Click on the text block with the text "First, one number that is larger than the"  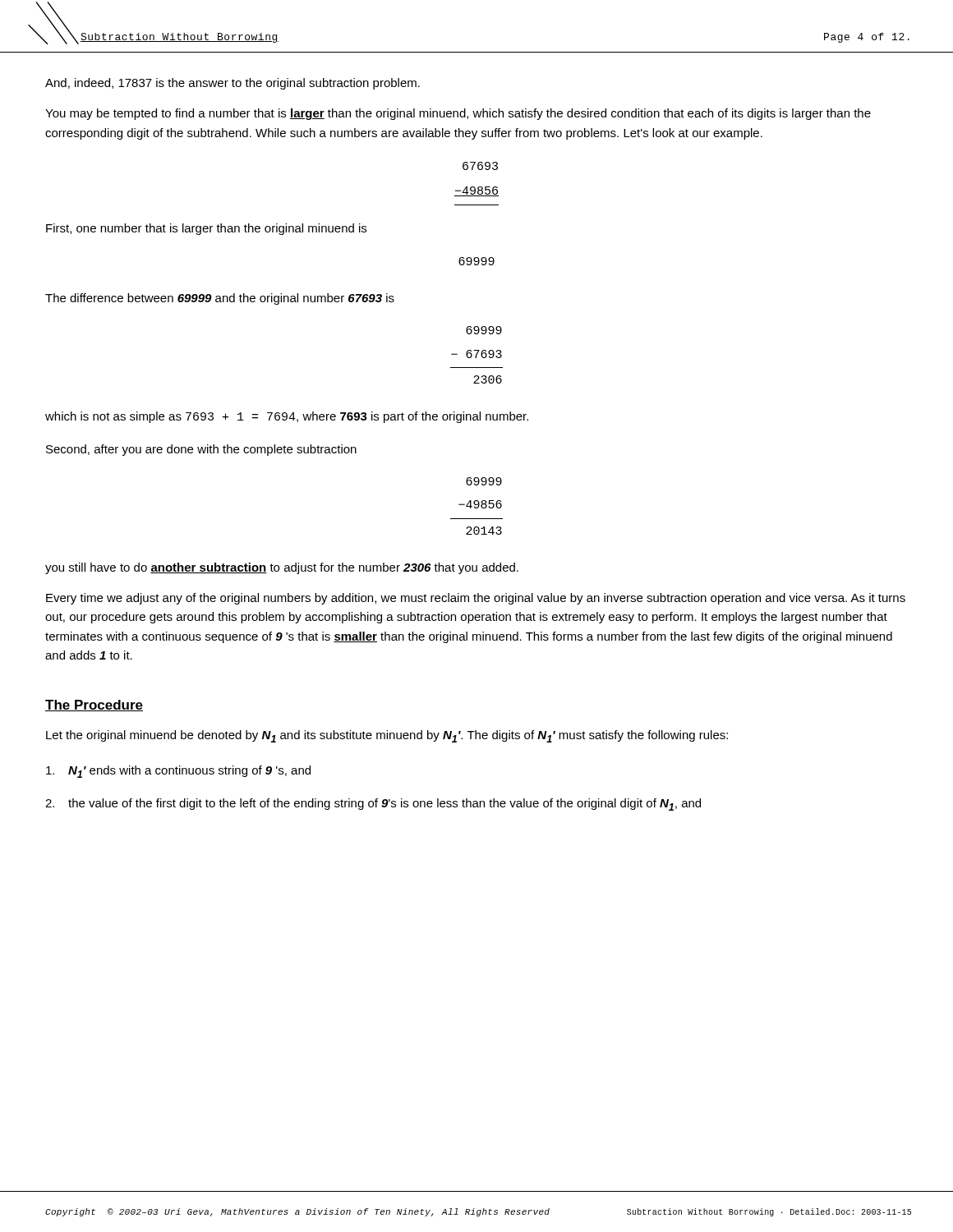(206, 228)
